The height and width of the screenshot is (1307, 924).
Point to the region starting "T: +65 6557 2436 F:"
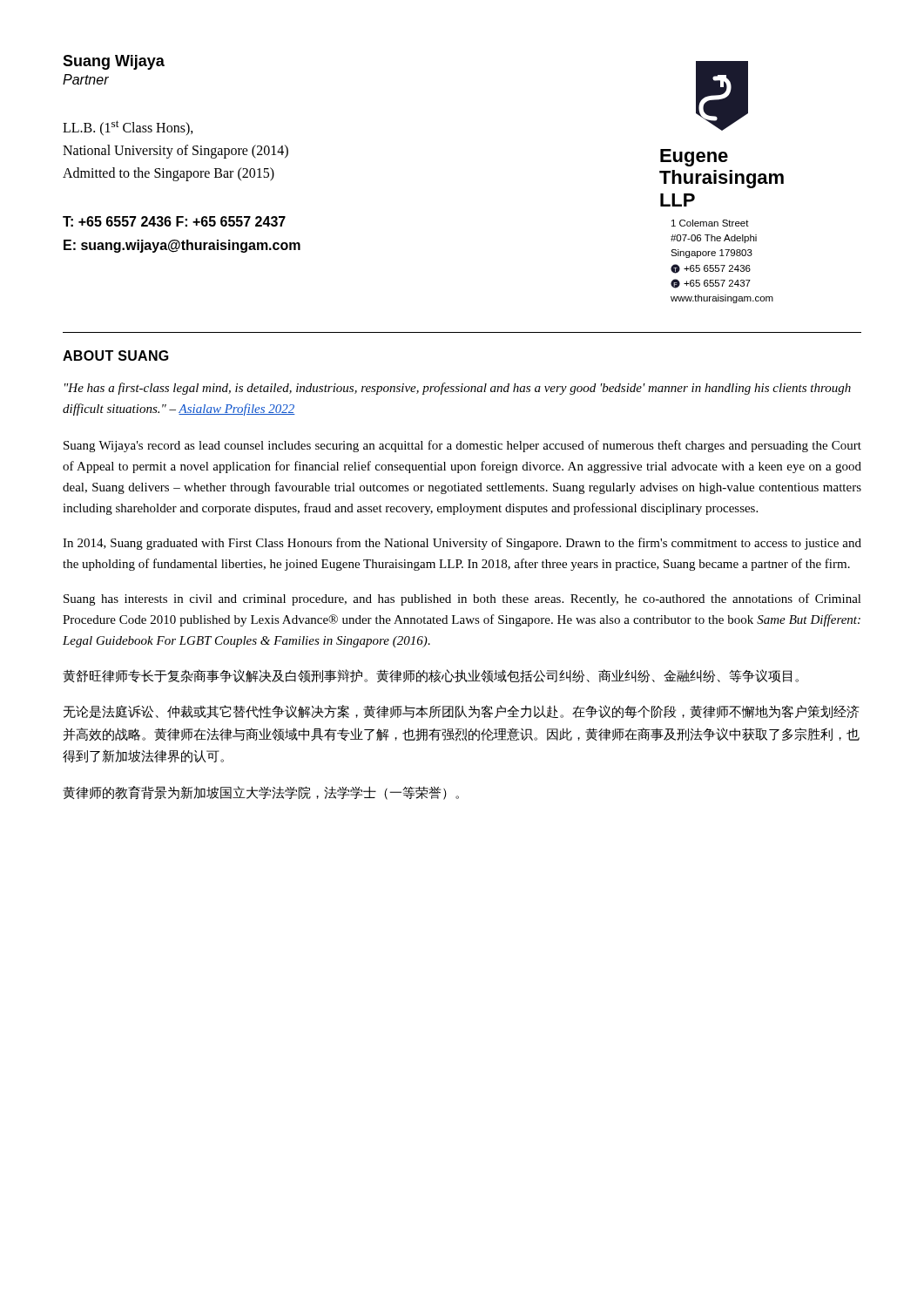click(x=289, y=234)
